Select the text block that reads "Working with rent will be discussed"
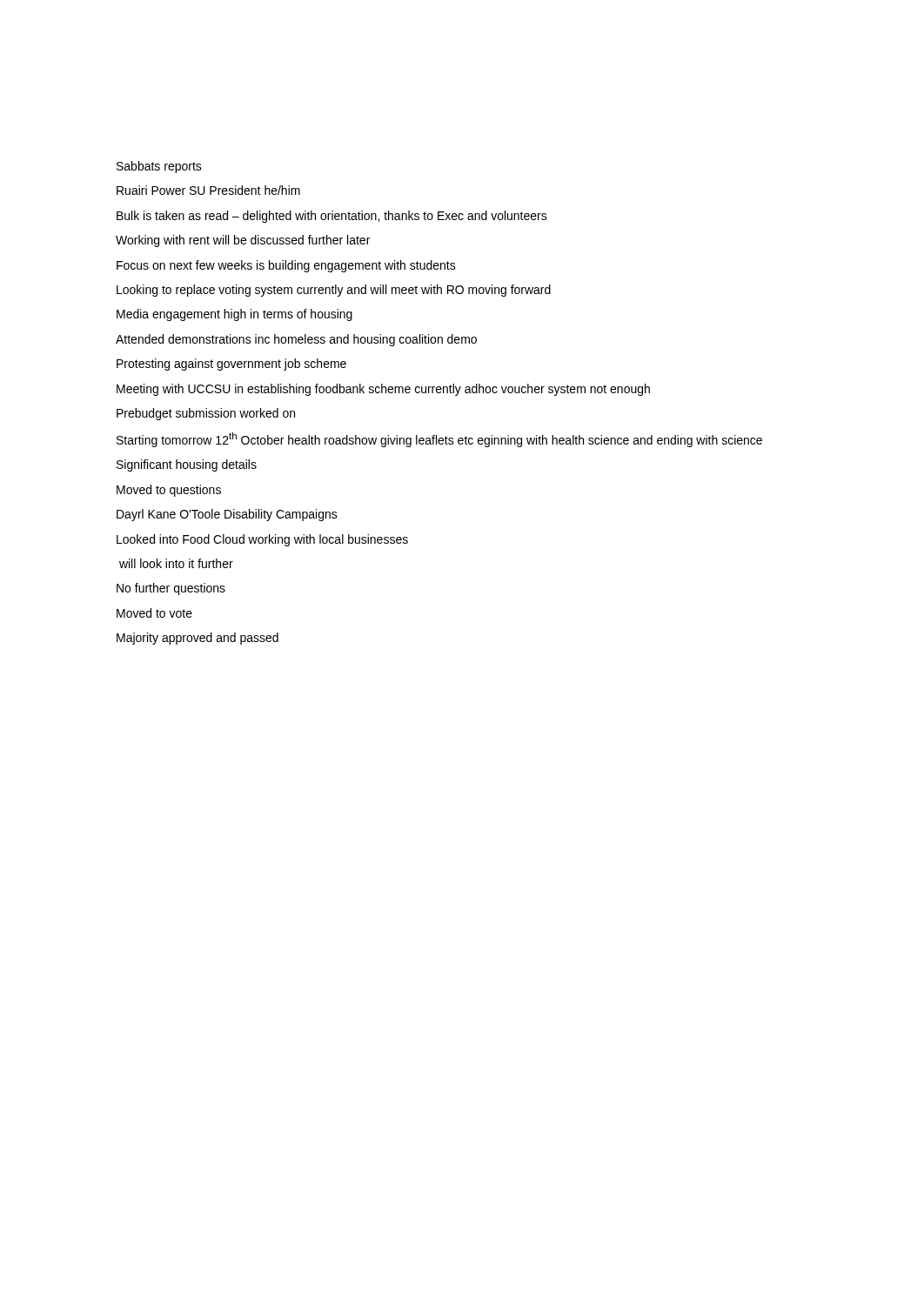Viewport: 924px width, 1305px height. point(243,240)
